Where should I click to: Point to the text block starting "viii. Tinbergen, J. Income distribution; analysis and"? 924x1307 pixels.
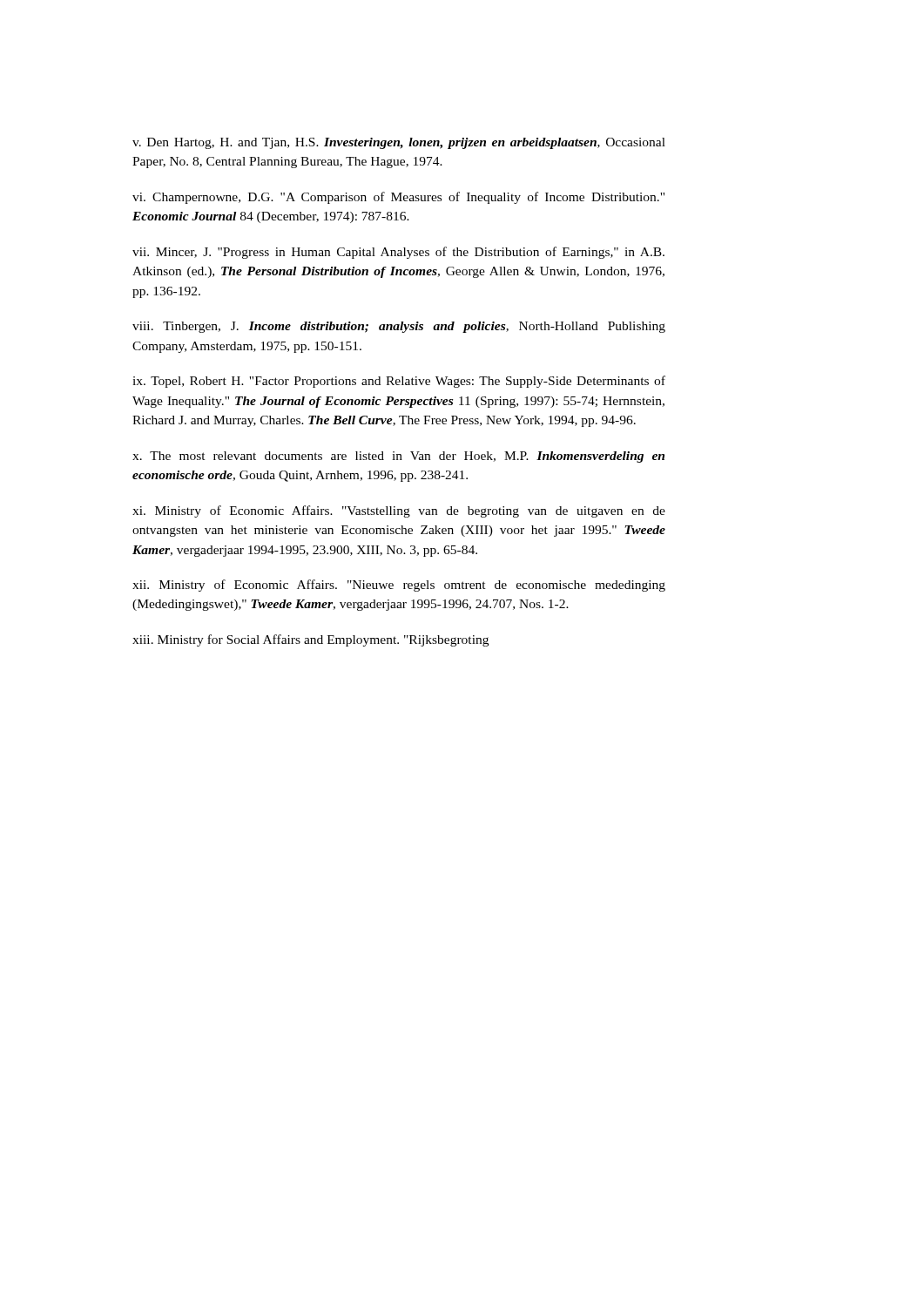click(399, 335)
